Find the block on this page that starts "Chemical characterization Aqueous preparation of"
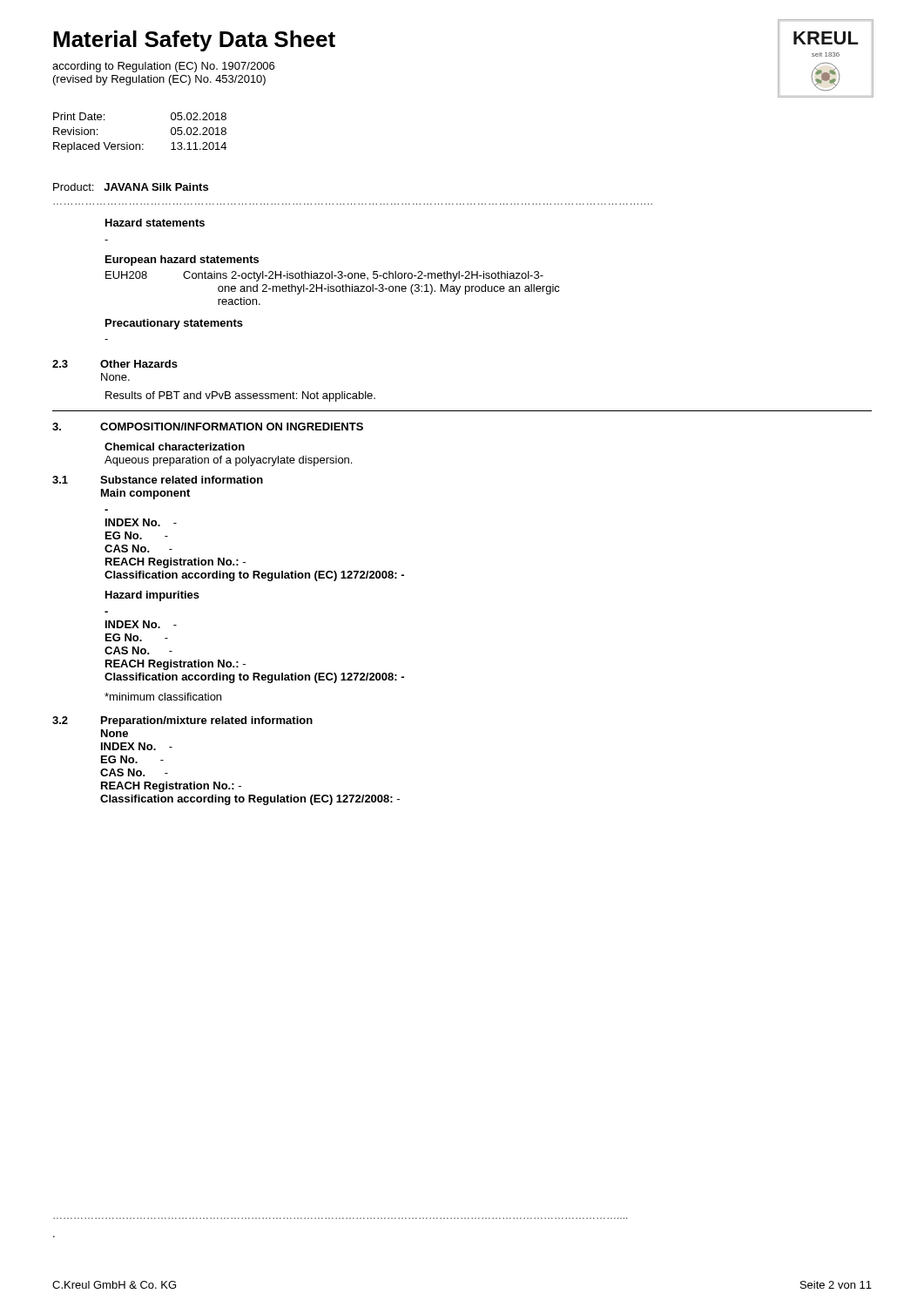The height and width of the screenshot is (1307, 924). (229, 453)
